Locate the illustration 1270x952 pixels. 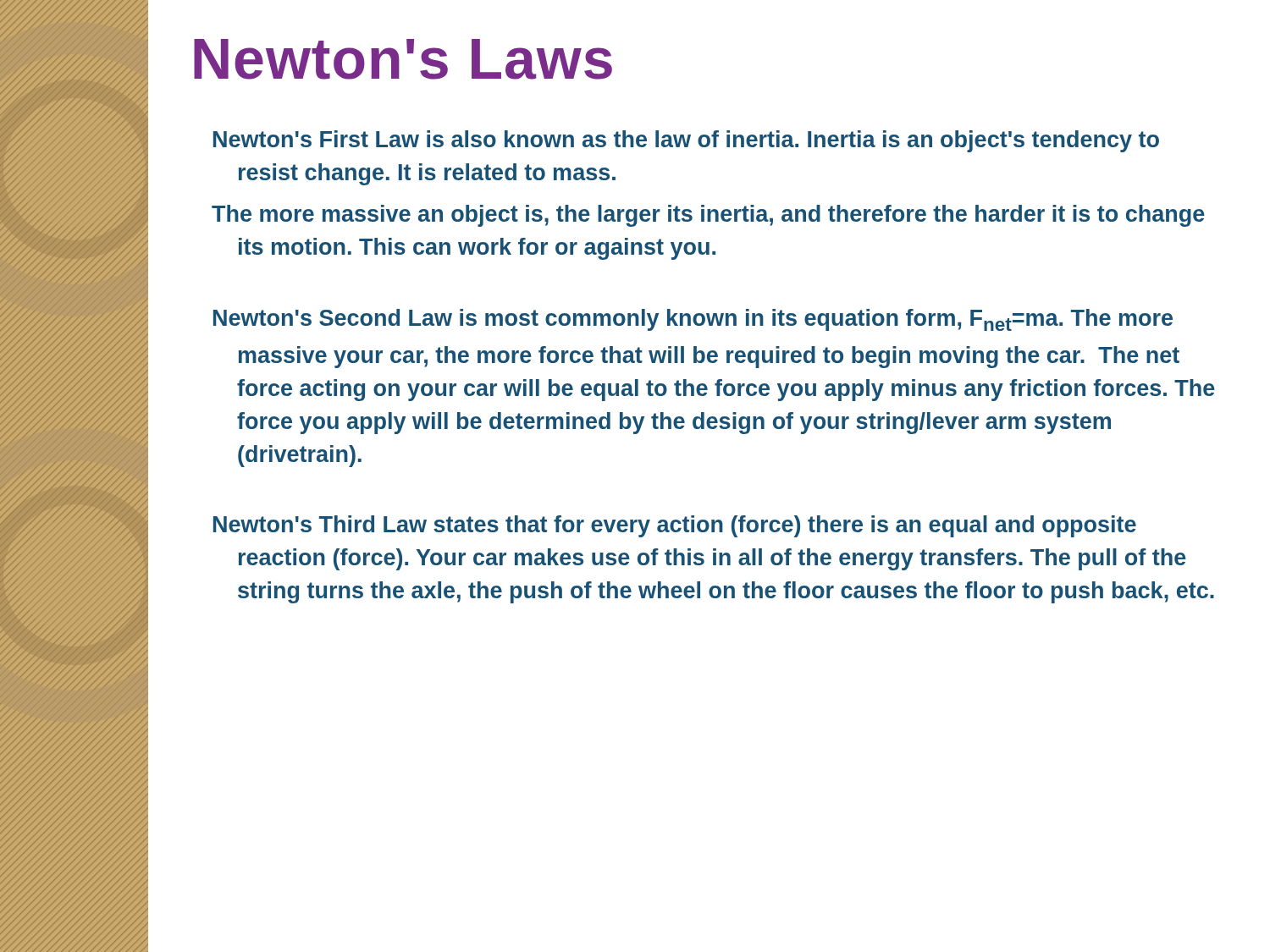[74, 476]
